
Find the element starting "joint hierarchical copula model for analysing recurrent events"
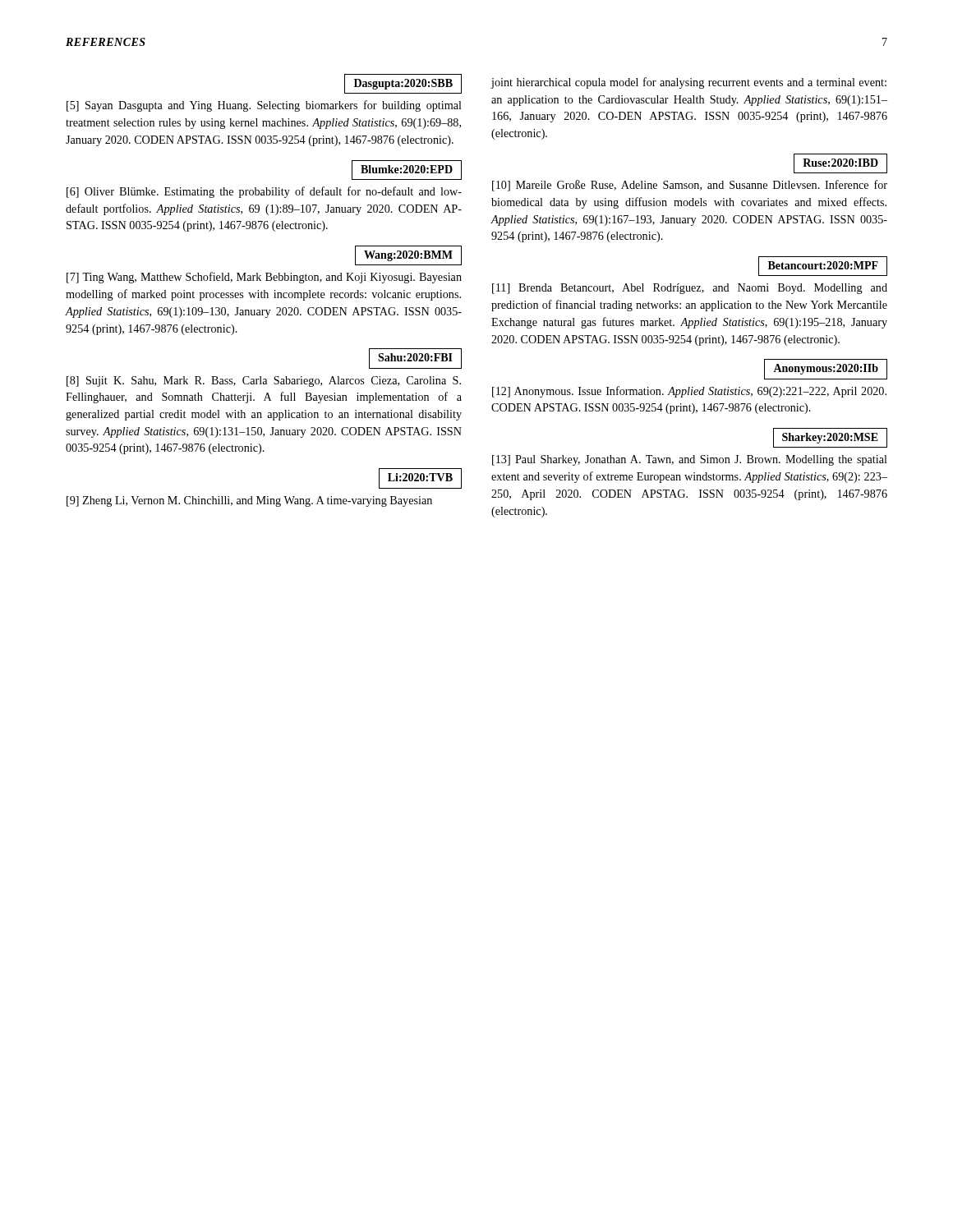coord(689,108)
